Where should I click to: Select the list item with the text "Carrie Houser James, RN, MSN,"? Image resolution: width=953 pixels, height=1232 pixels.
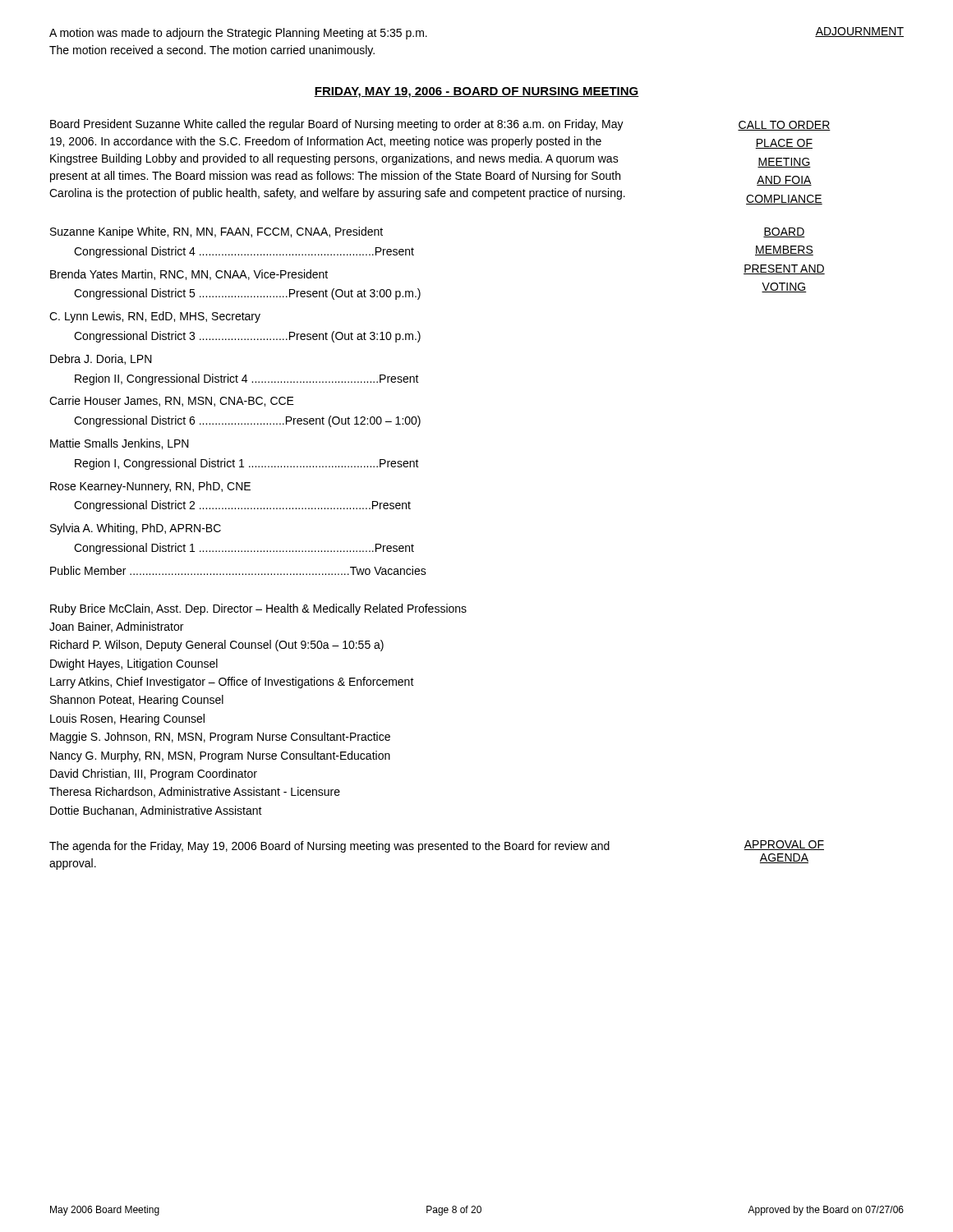[x=235, y=411]
